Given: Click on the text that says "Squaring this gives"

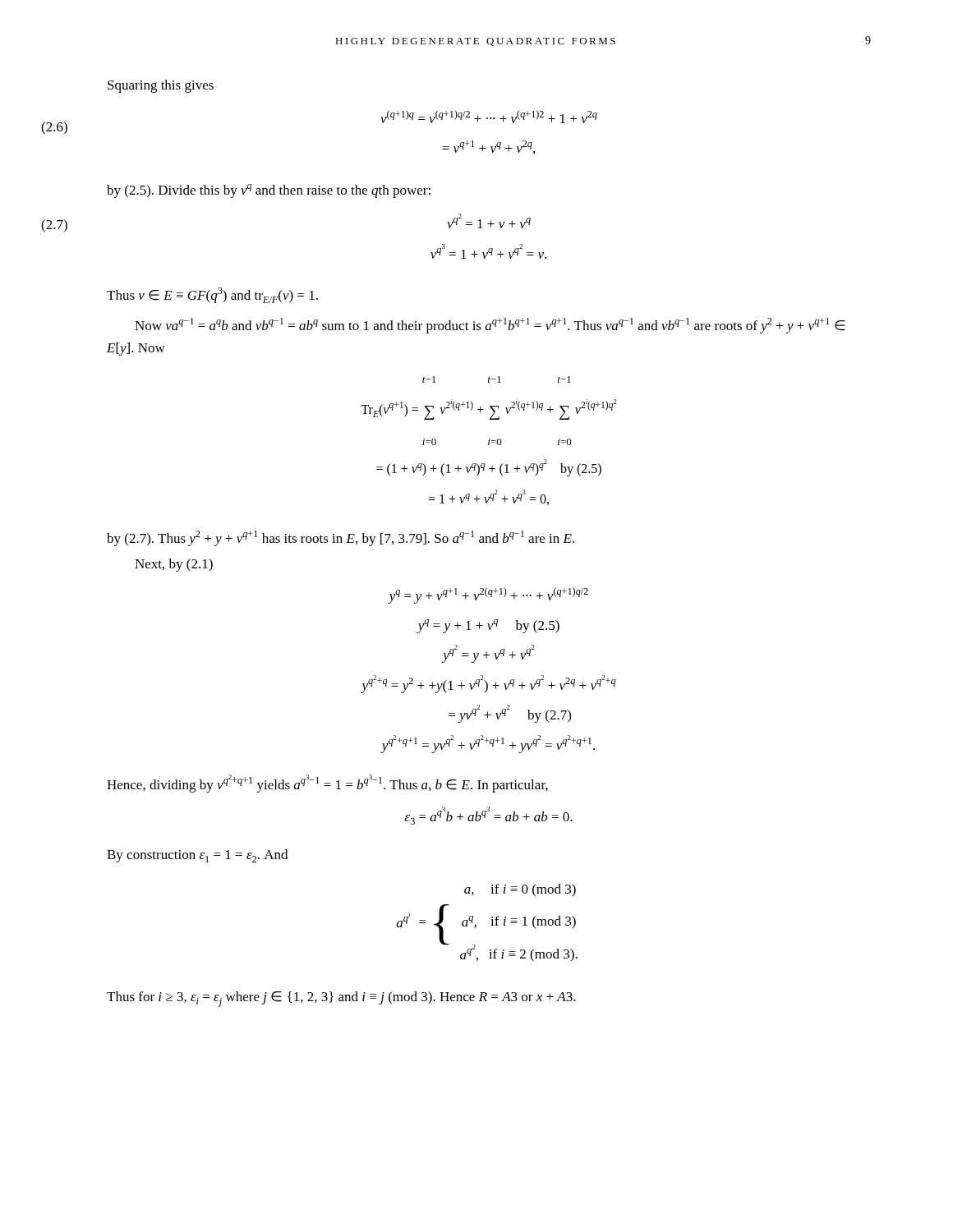Looking at the screenshot, I should click(x=160, y=85).
